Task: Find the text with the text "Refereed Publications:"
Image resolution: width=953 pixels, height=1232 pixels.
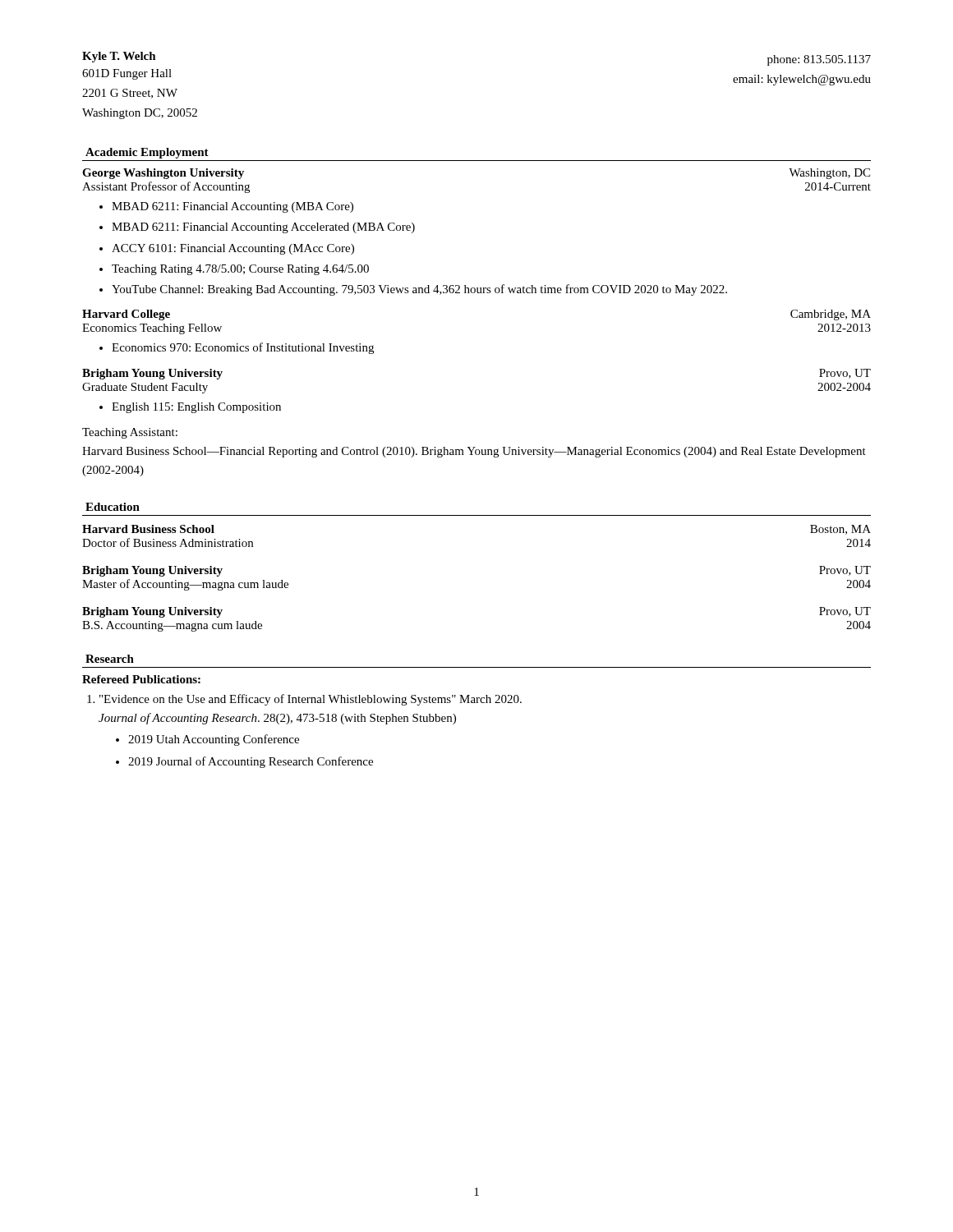Action: point(142,679)
